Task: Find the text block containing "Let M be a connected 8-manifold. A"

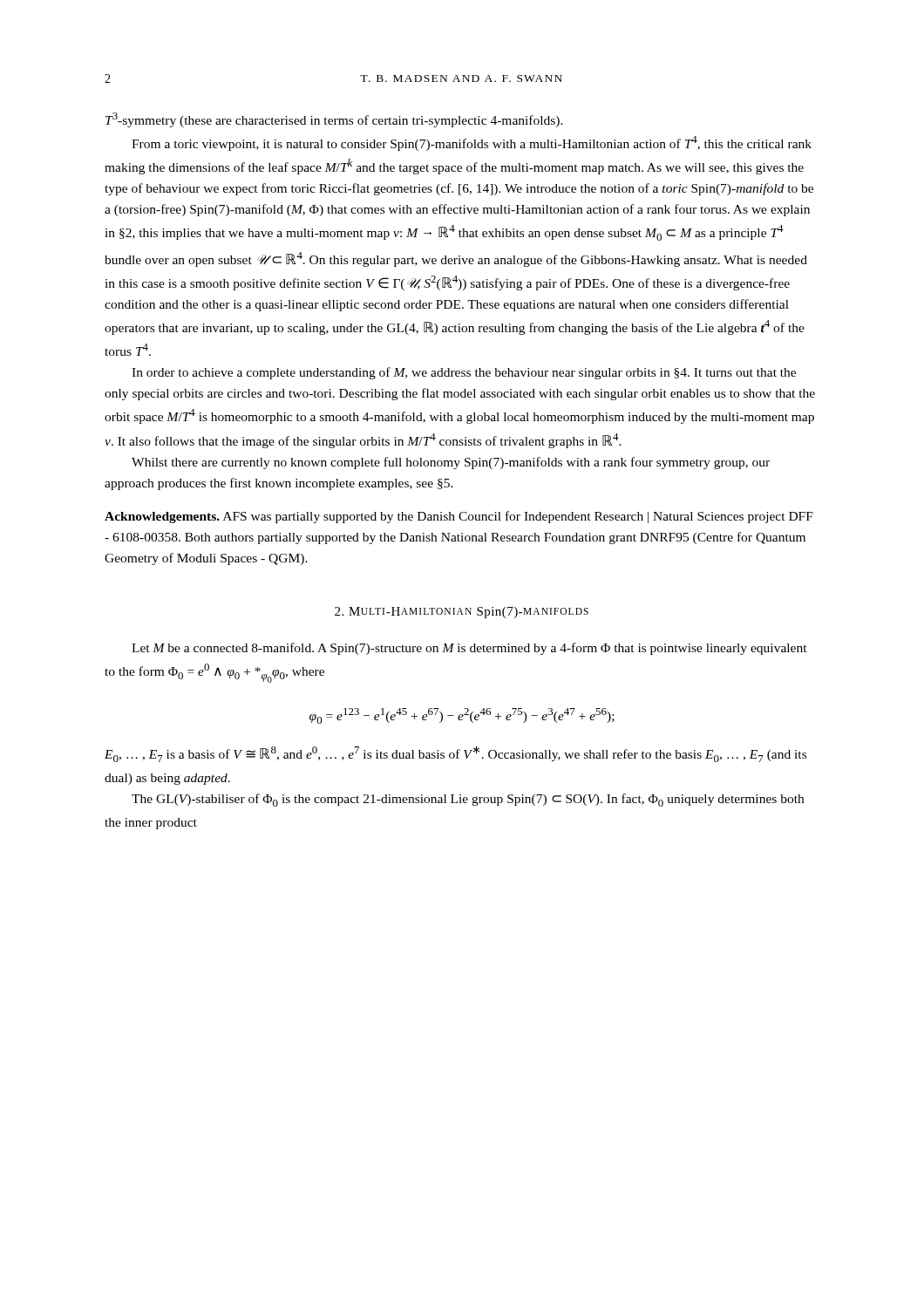Action: click(x=462, y=662)
